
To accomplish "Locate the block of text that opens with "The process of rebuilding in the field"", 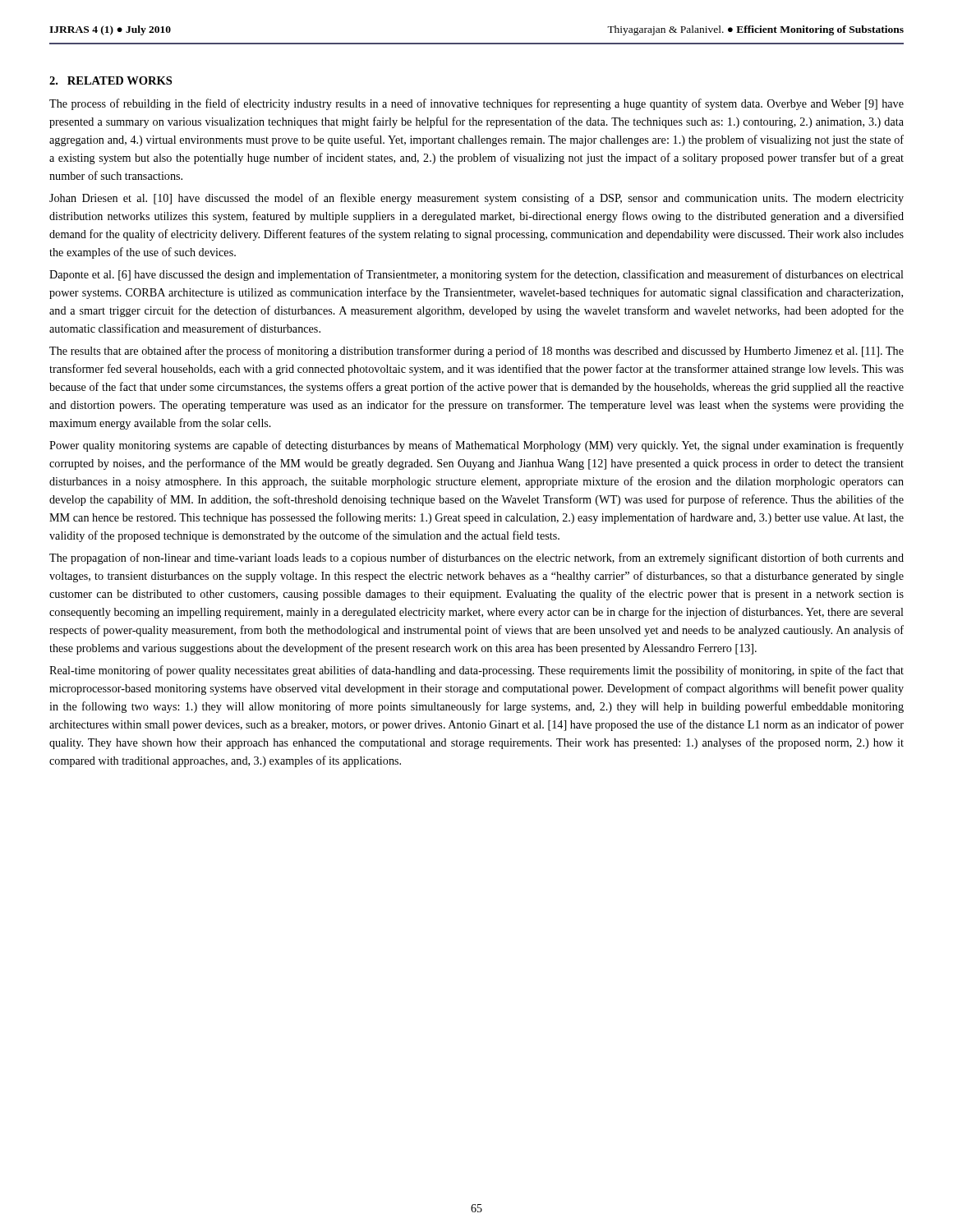I will coord(476,140).
